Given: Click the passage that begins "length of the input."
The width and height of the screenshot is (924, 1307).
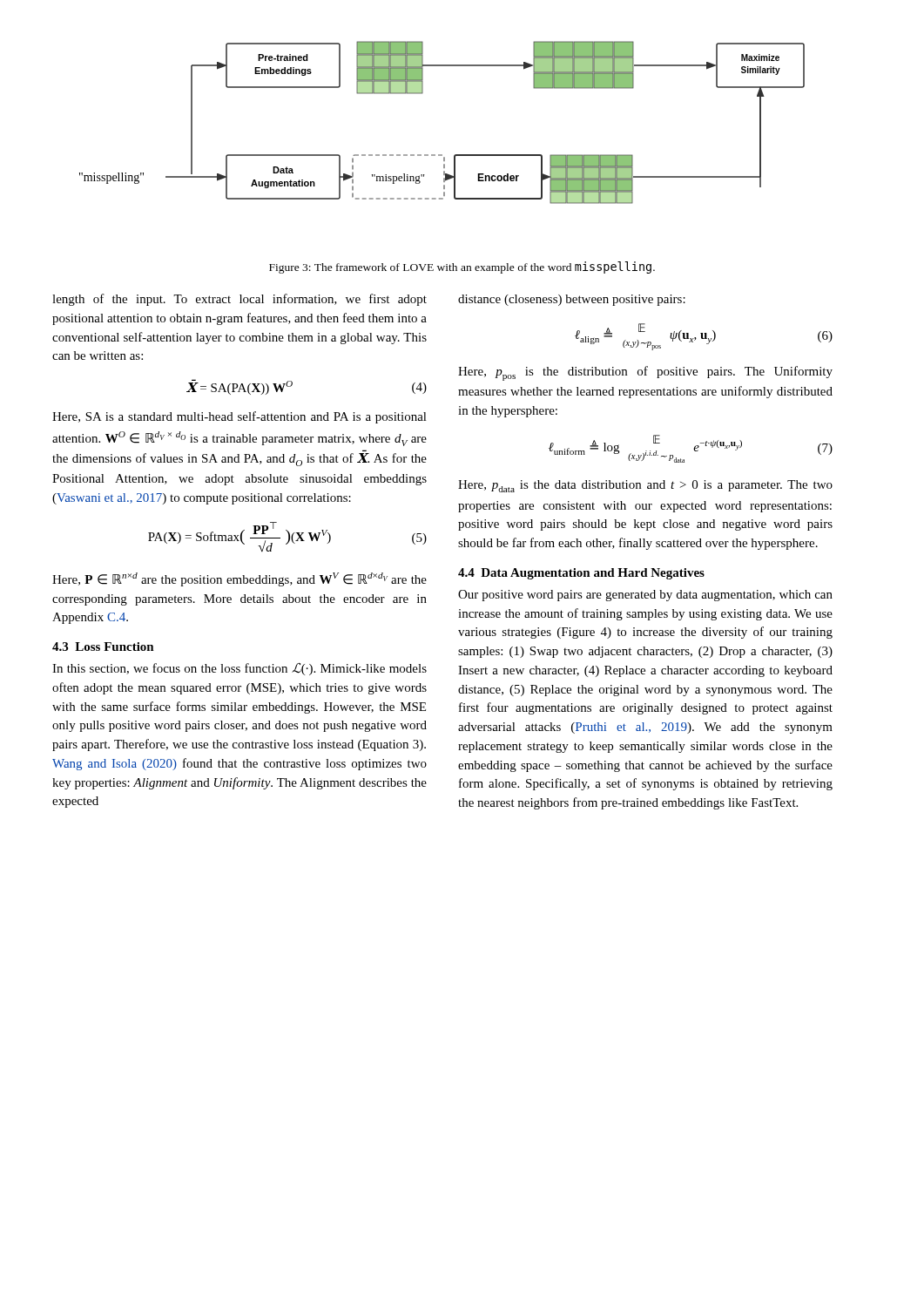Looking at the screenshot, I should [240, 328].
